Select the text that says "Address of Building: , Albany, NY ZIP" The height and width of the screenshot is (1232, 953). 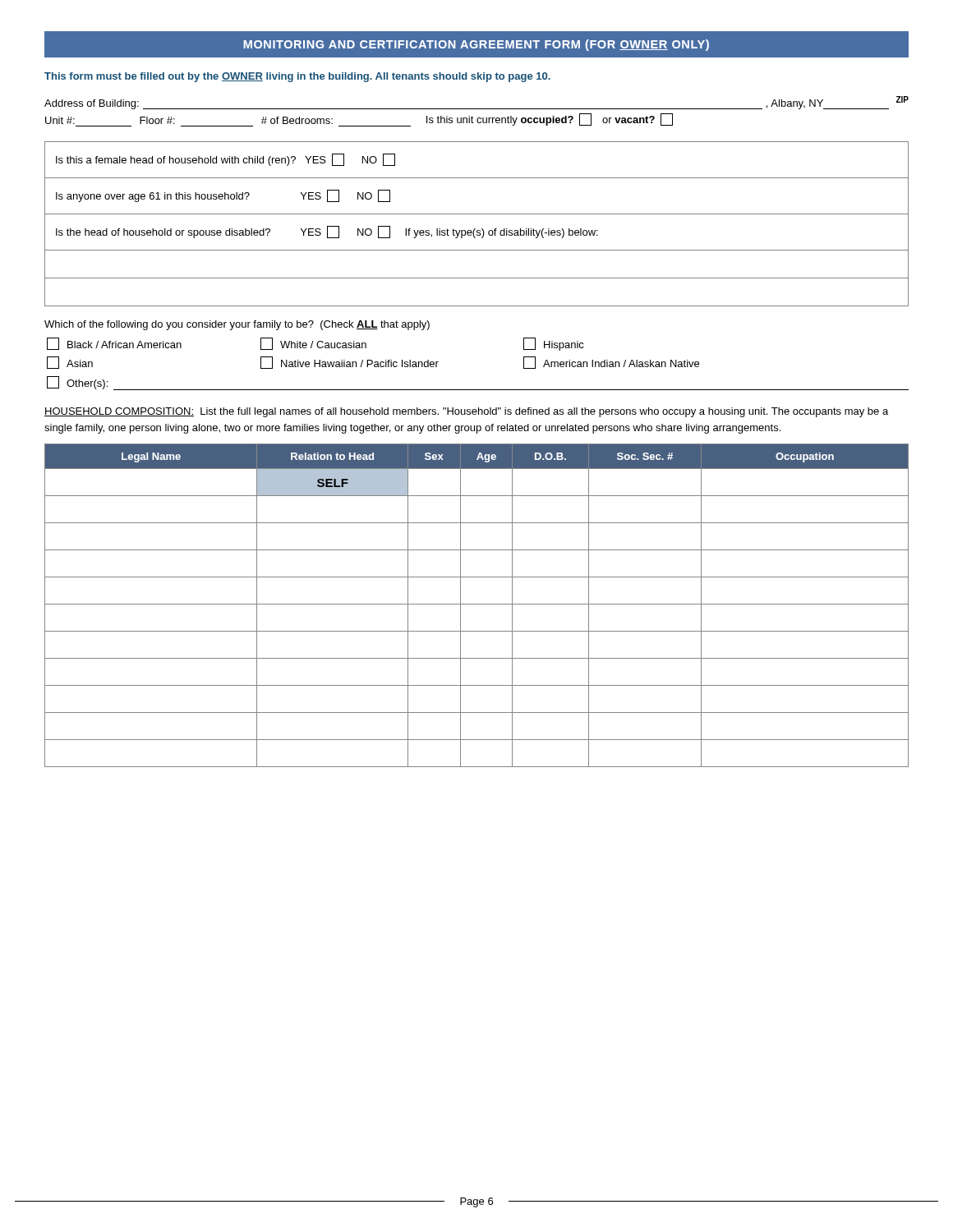point(476,102)
